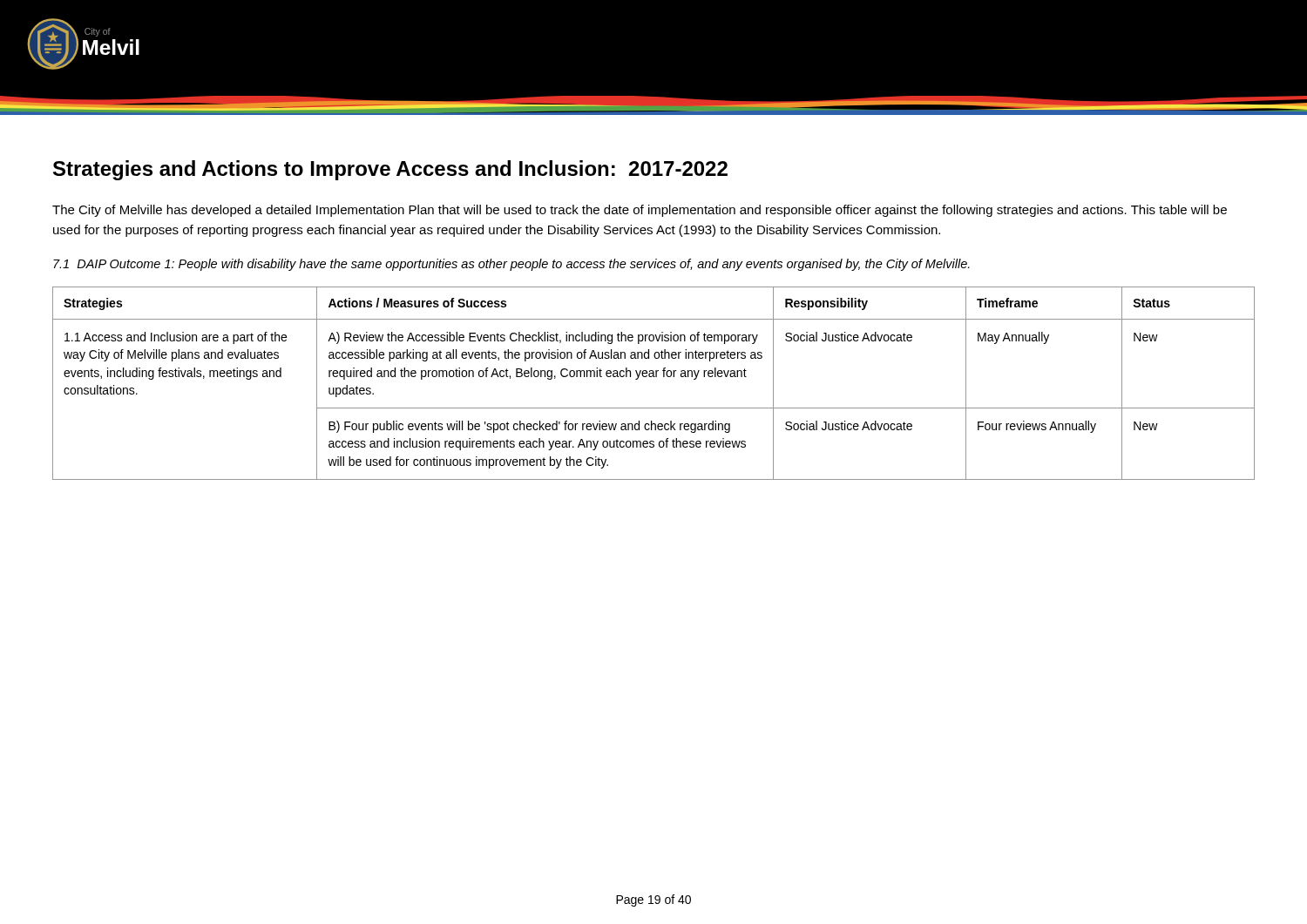Click on the title with the text "Strategies and Actions to"
The height and width of the screenshot is (924, 1307).
click(390, 169)
